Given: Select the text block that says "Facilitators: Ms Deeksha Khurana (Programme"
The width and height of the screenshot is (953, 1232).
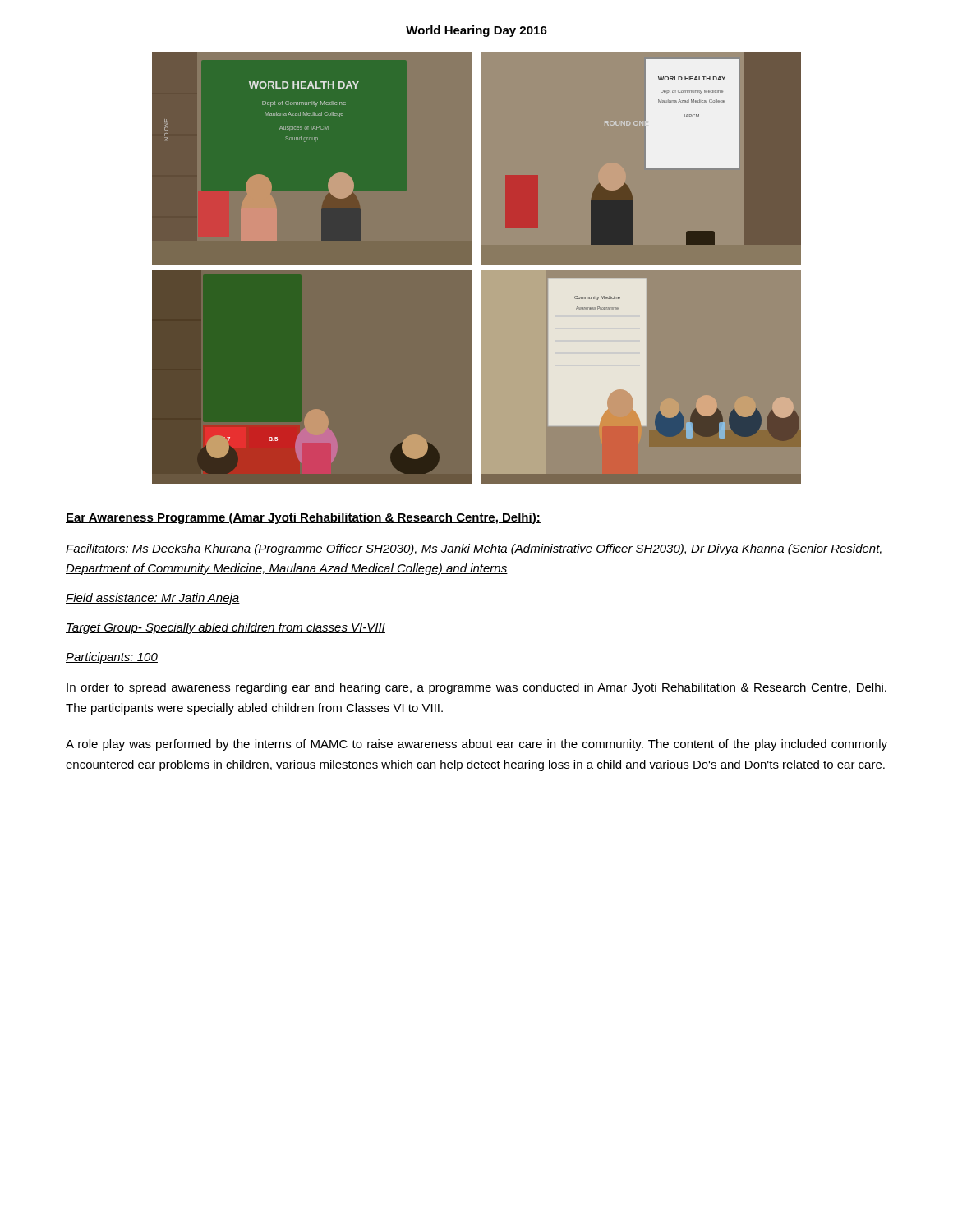Looking at the screenshot, I should tap(474, 558).
